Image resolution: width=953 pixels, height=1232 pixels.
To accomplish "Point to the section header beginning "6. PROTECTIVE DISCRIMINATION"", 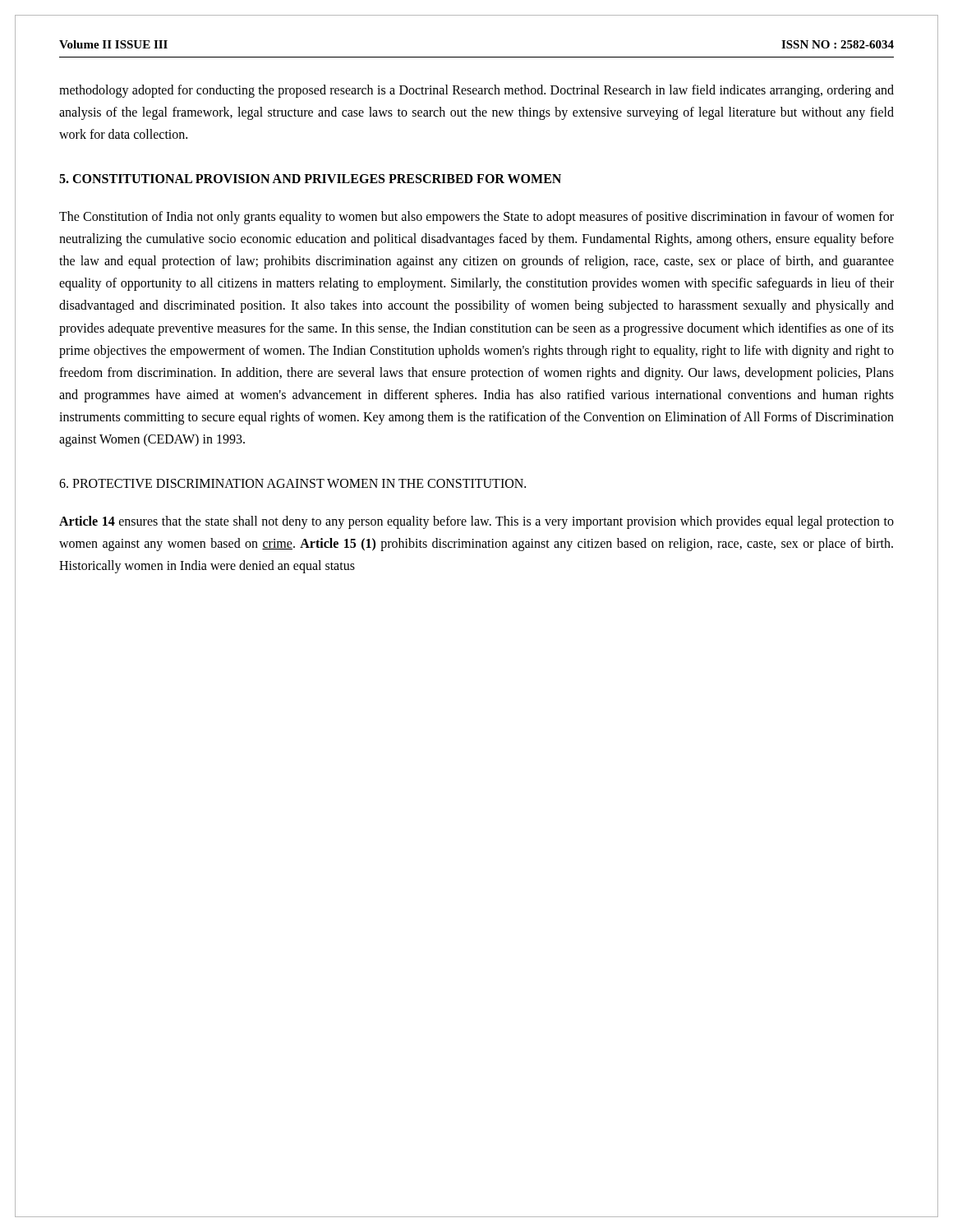I will pos(293,483).
